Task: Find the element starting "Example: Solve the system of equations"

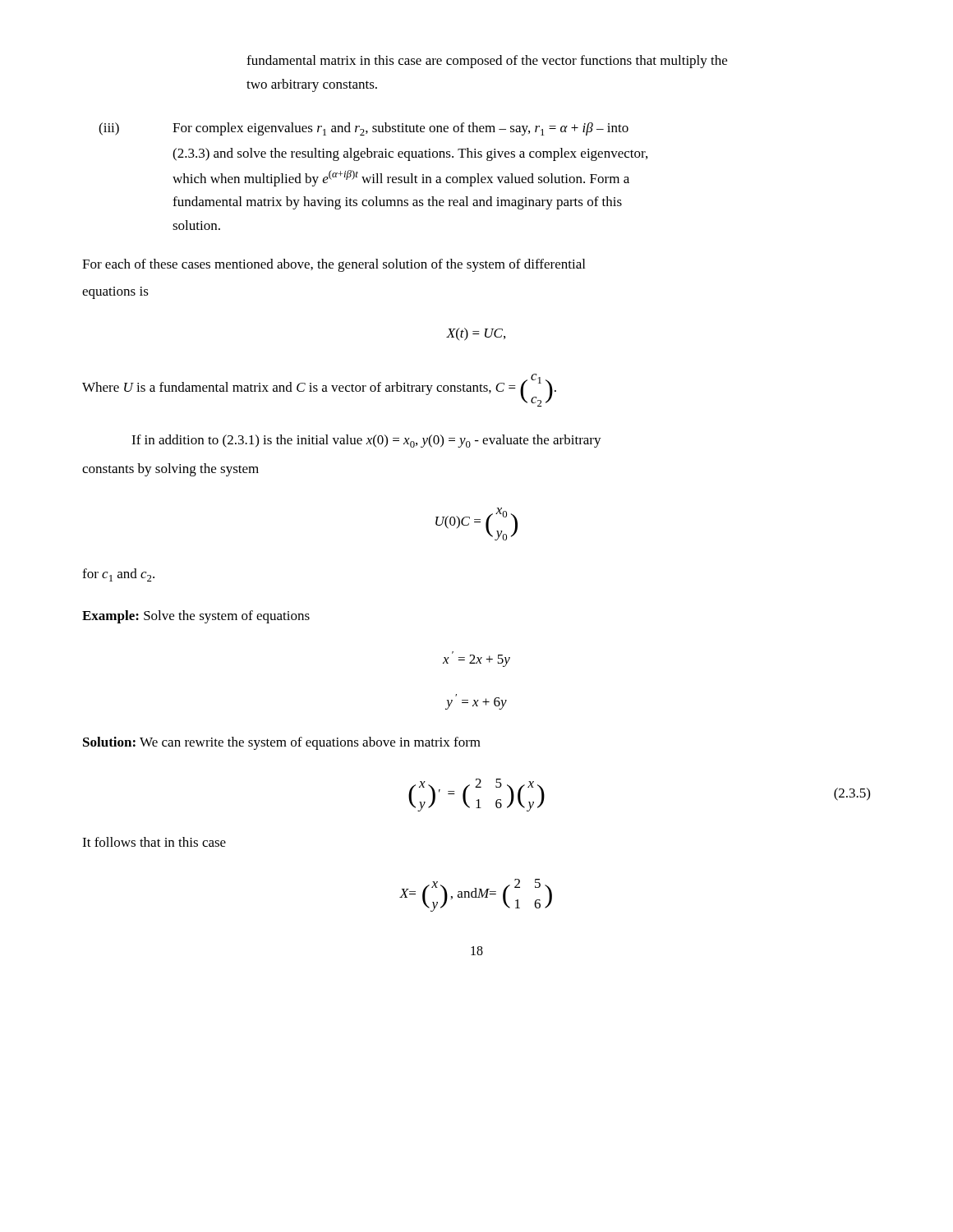Action: 196,615
